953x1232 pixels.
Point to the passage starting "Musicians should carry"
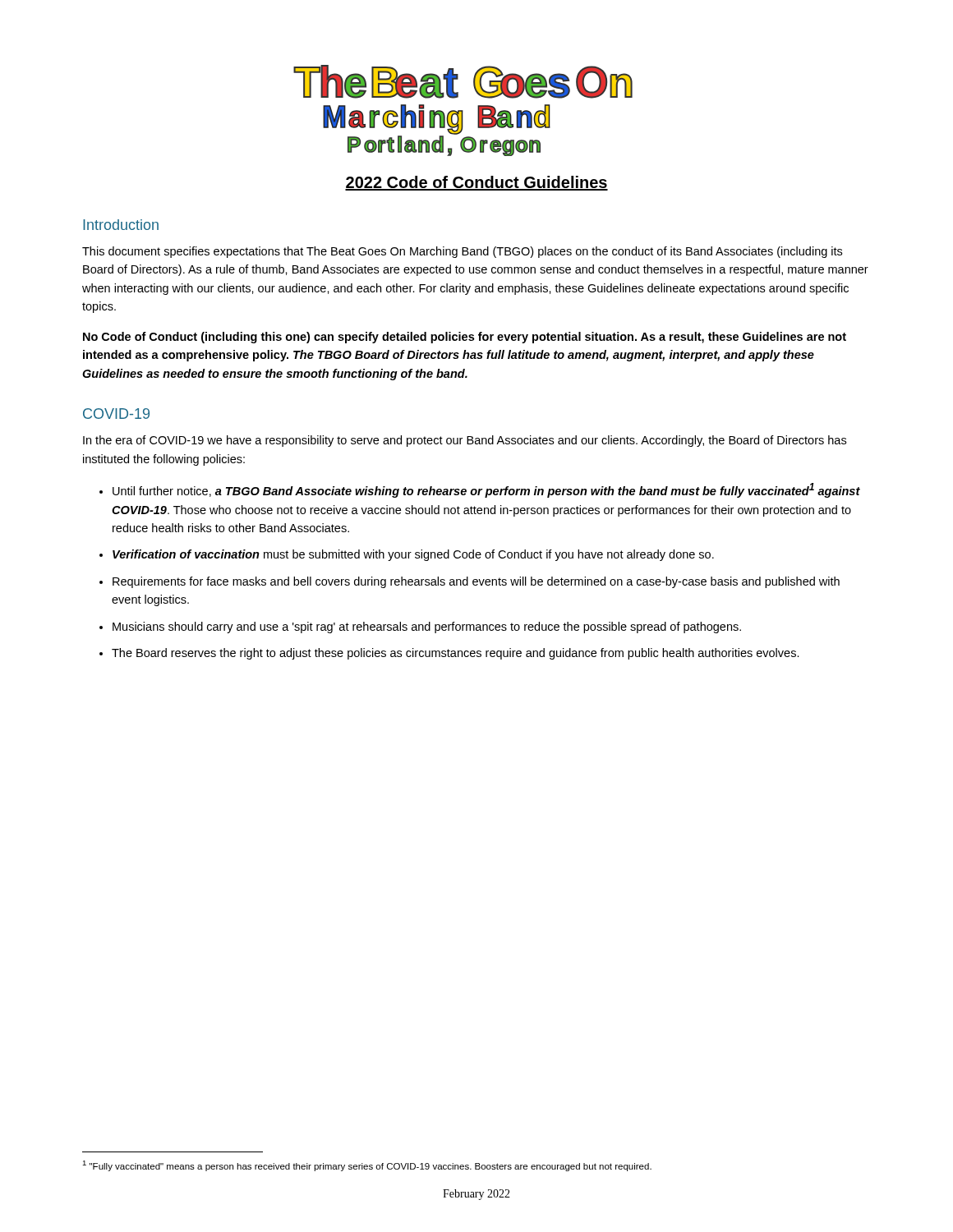point(491,627)
